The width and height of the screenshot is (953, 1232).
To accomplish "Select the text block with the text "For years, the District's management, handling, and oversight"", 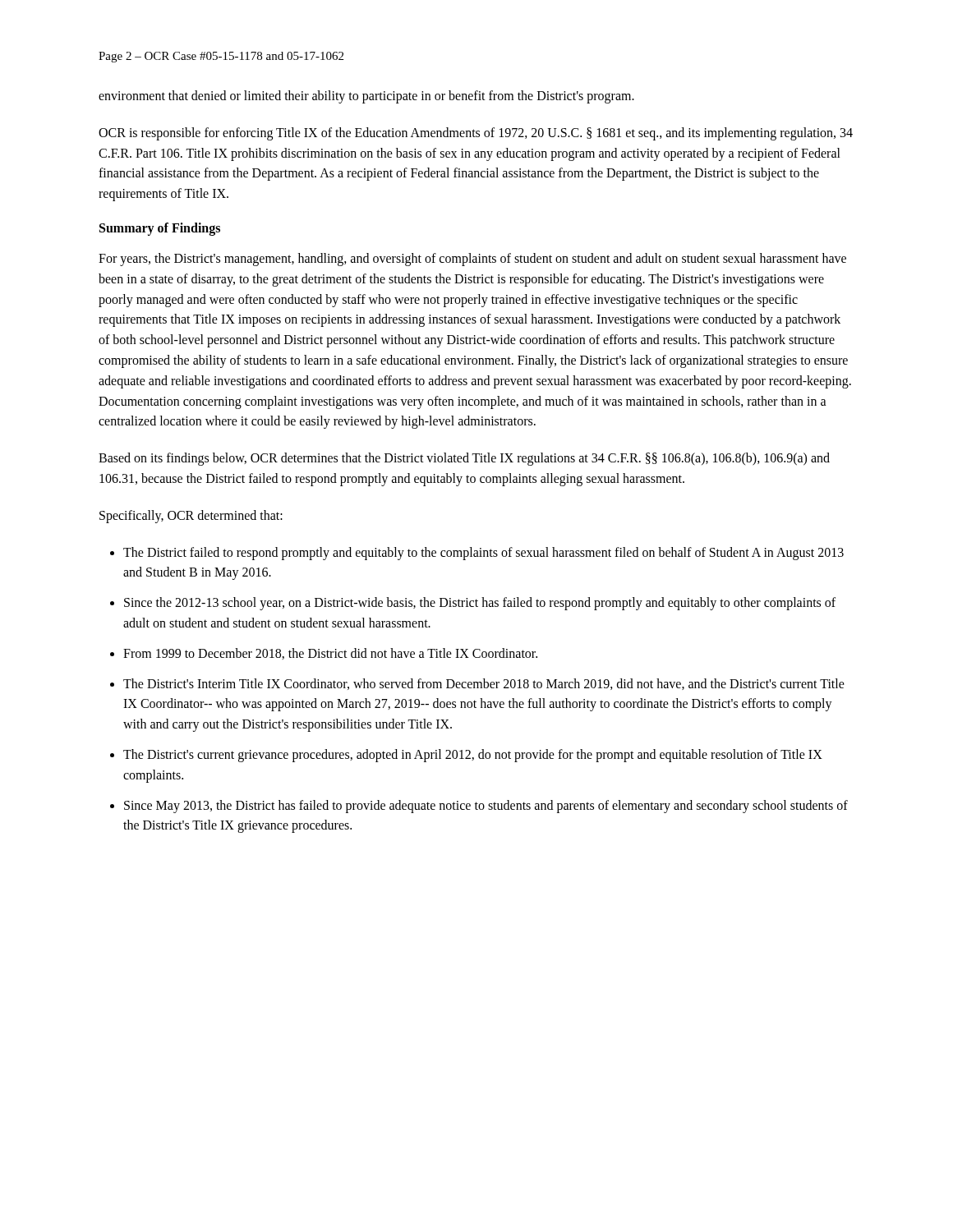I will click(475, 340).
